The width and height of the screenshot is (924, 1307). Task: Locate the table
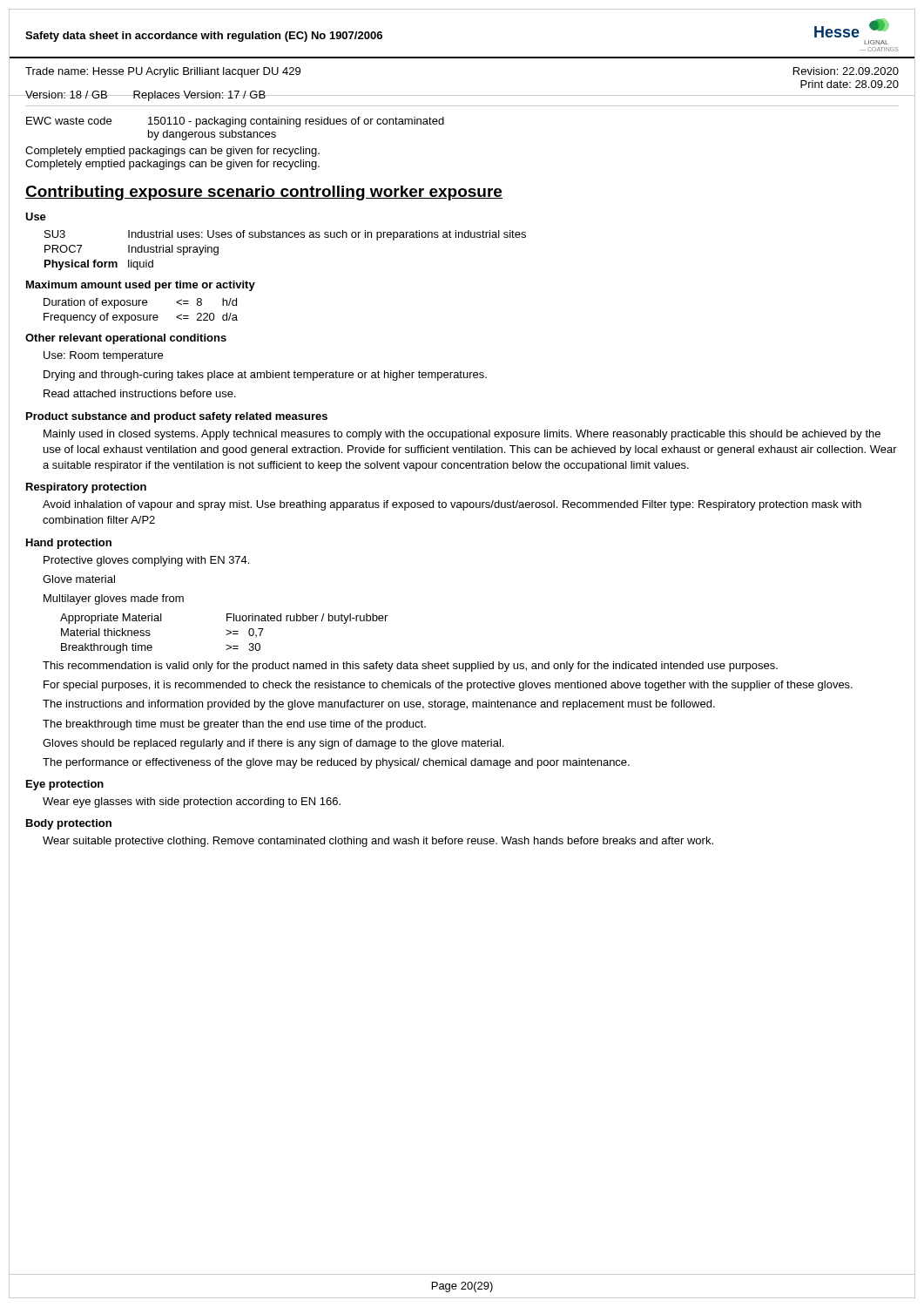click(471, 309)
